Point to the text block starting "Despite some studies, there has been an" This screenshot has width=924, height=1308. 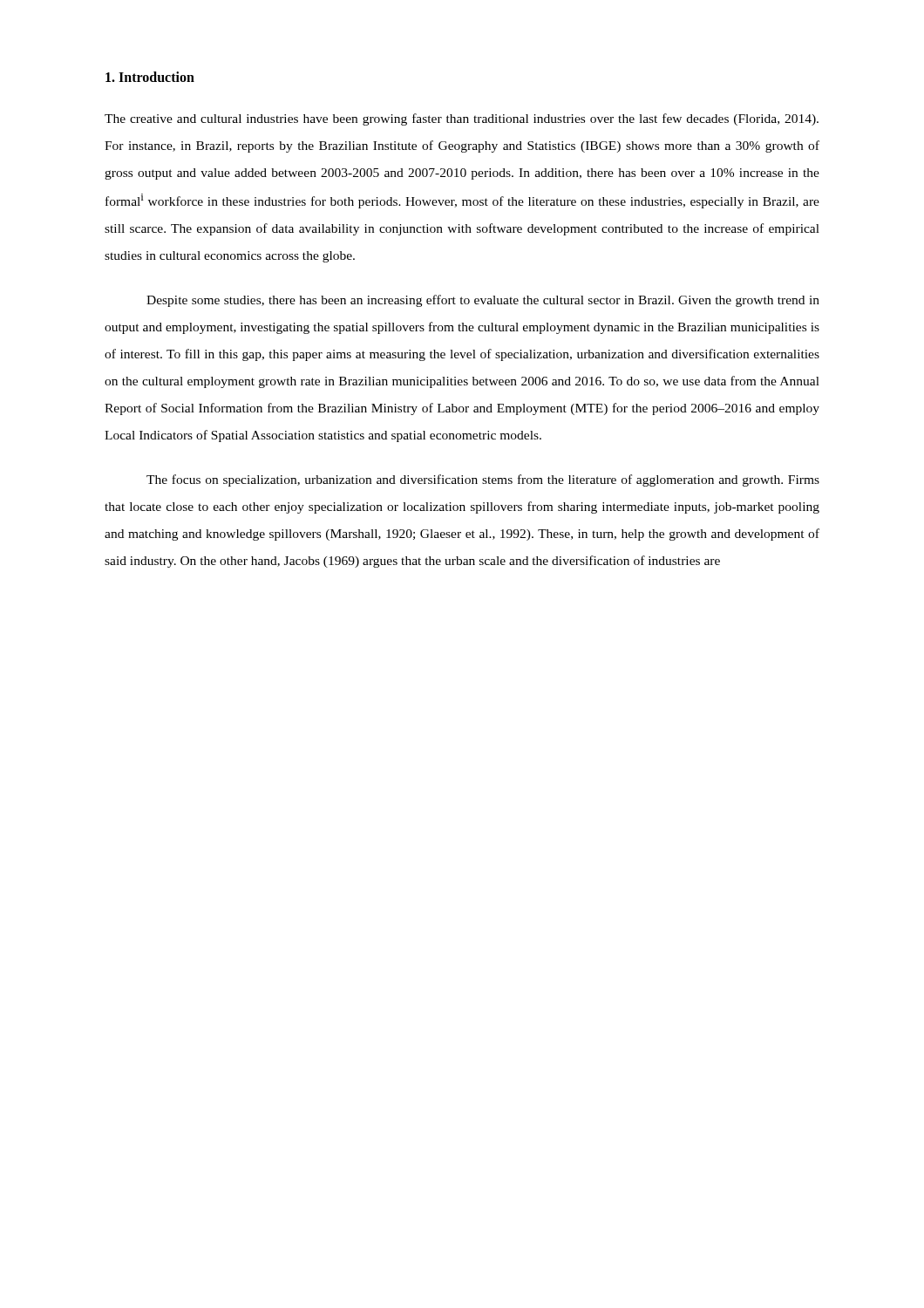(x=462, y=367)
